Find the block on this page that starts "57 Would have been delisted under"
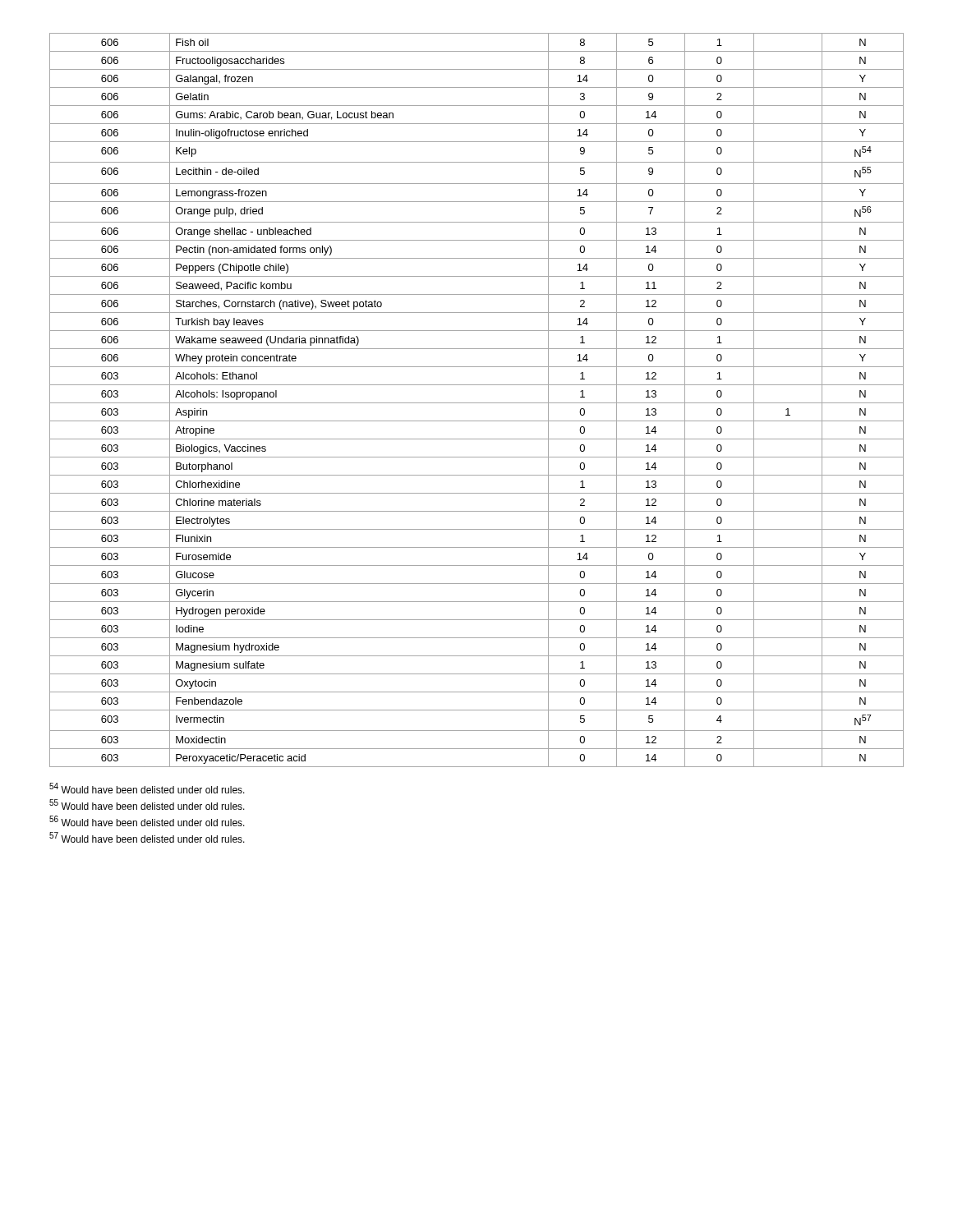The height and width of the screenshot is (1232, 953). [147, 838]
